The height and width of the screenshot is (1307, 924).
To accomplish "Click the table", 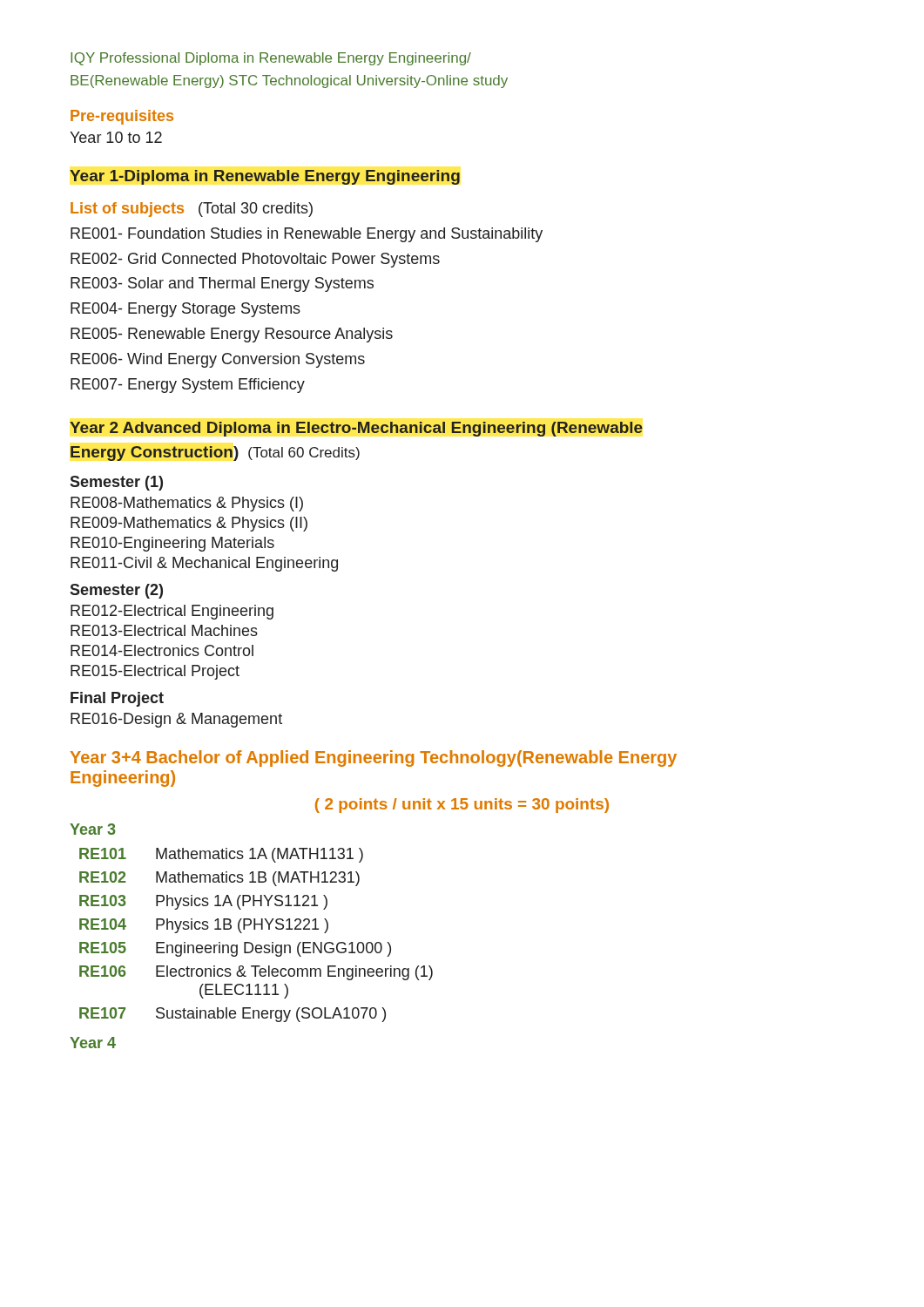I will (x=462, y=934).
